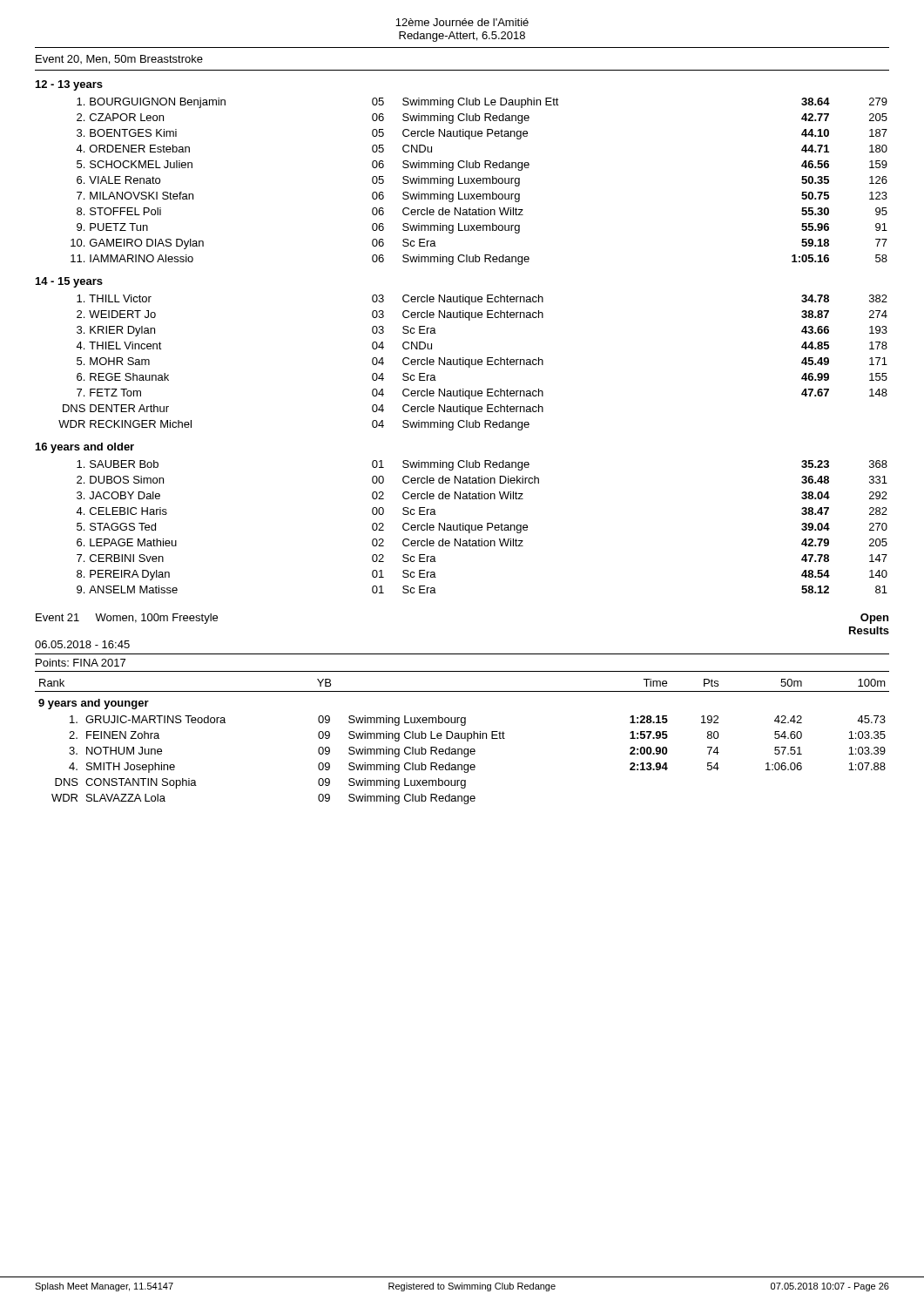Select the table that reads "SCHOCKMEL Julien"
924x1307 pixels.
[x=462, y=179]
